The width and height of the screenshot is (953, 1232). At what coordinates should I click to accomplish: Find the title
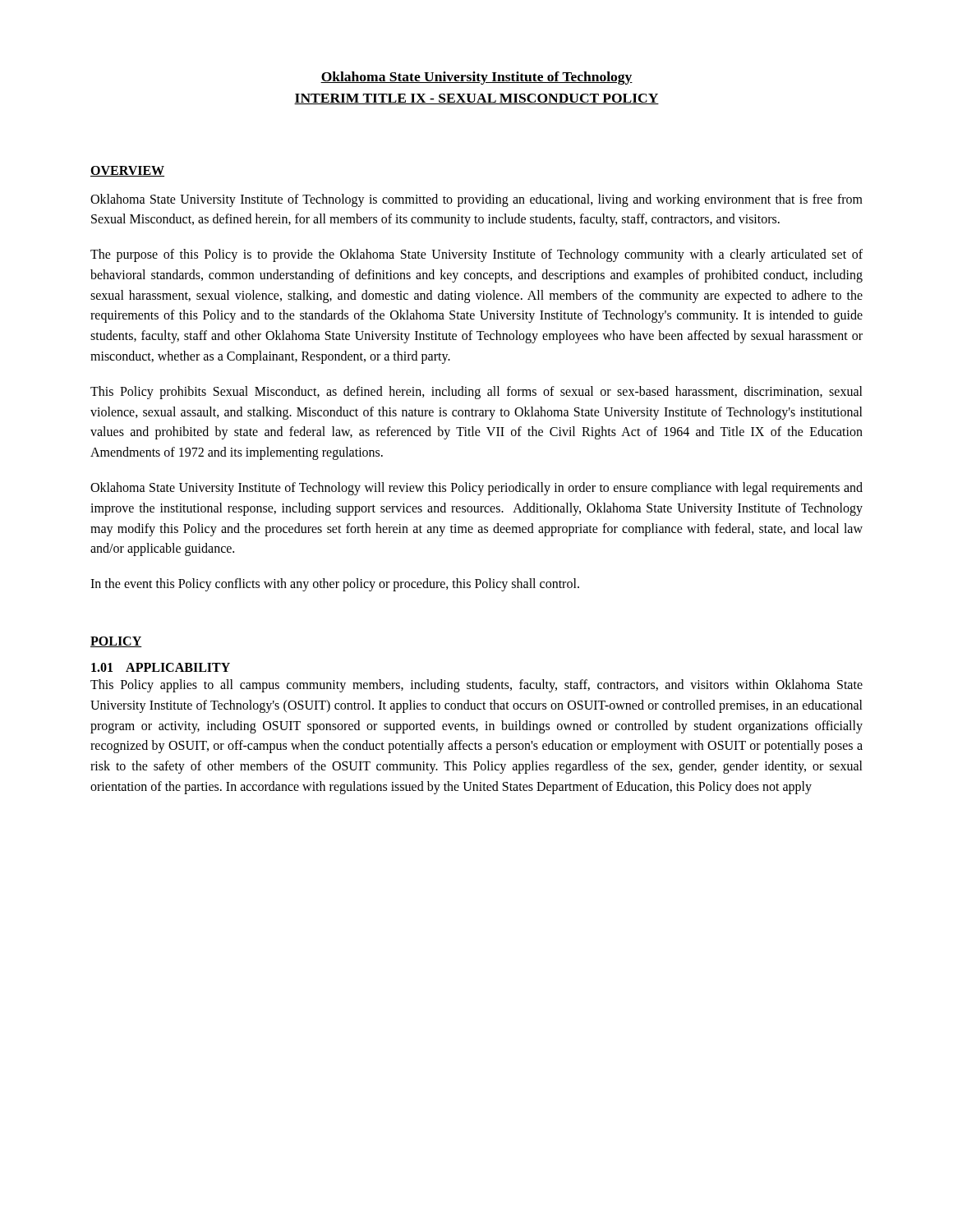476,87
